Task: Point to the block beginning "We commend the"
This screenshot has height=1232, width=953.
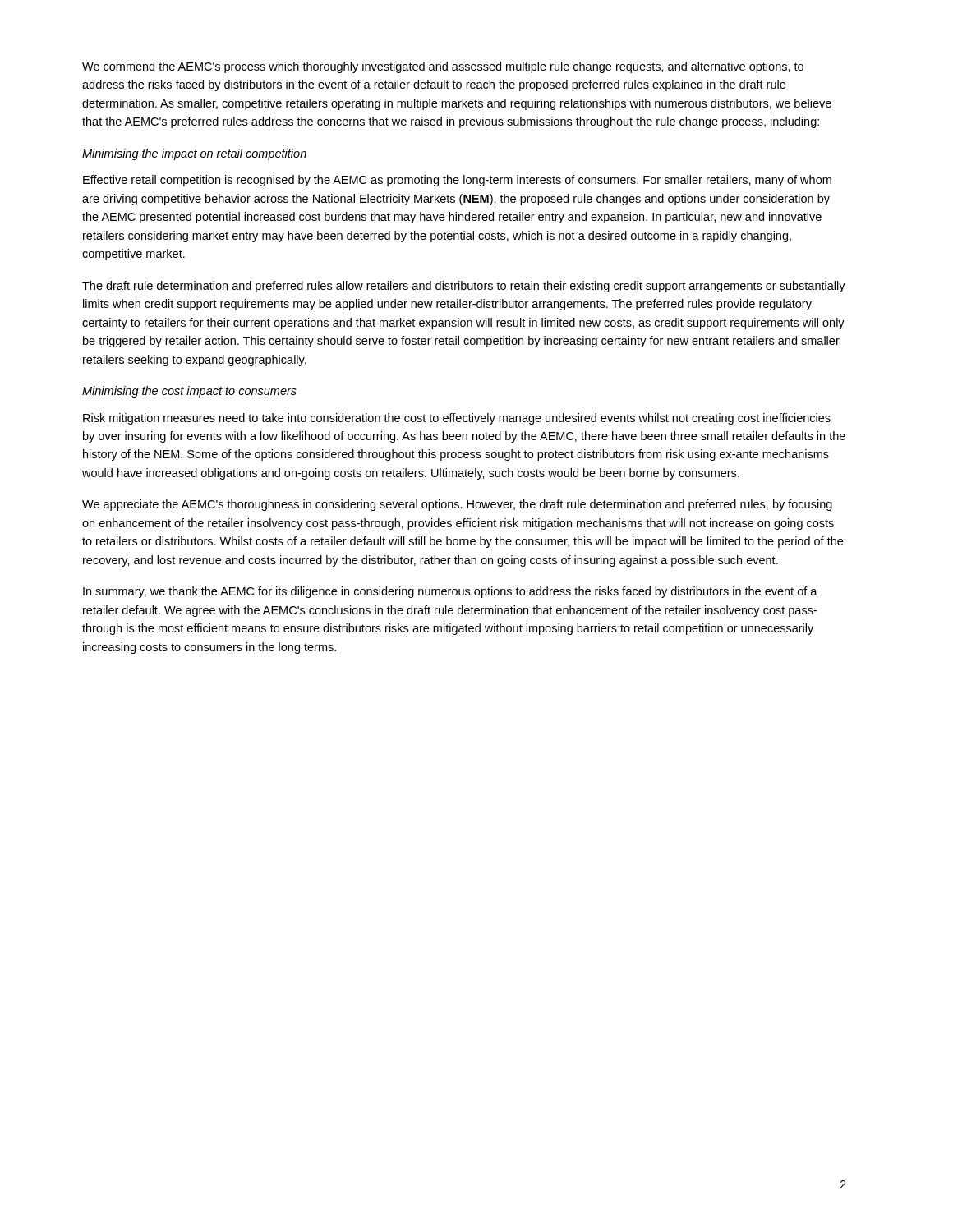Action: tap(457, 94)
